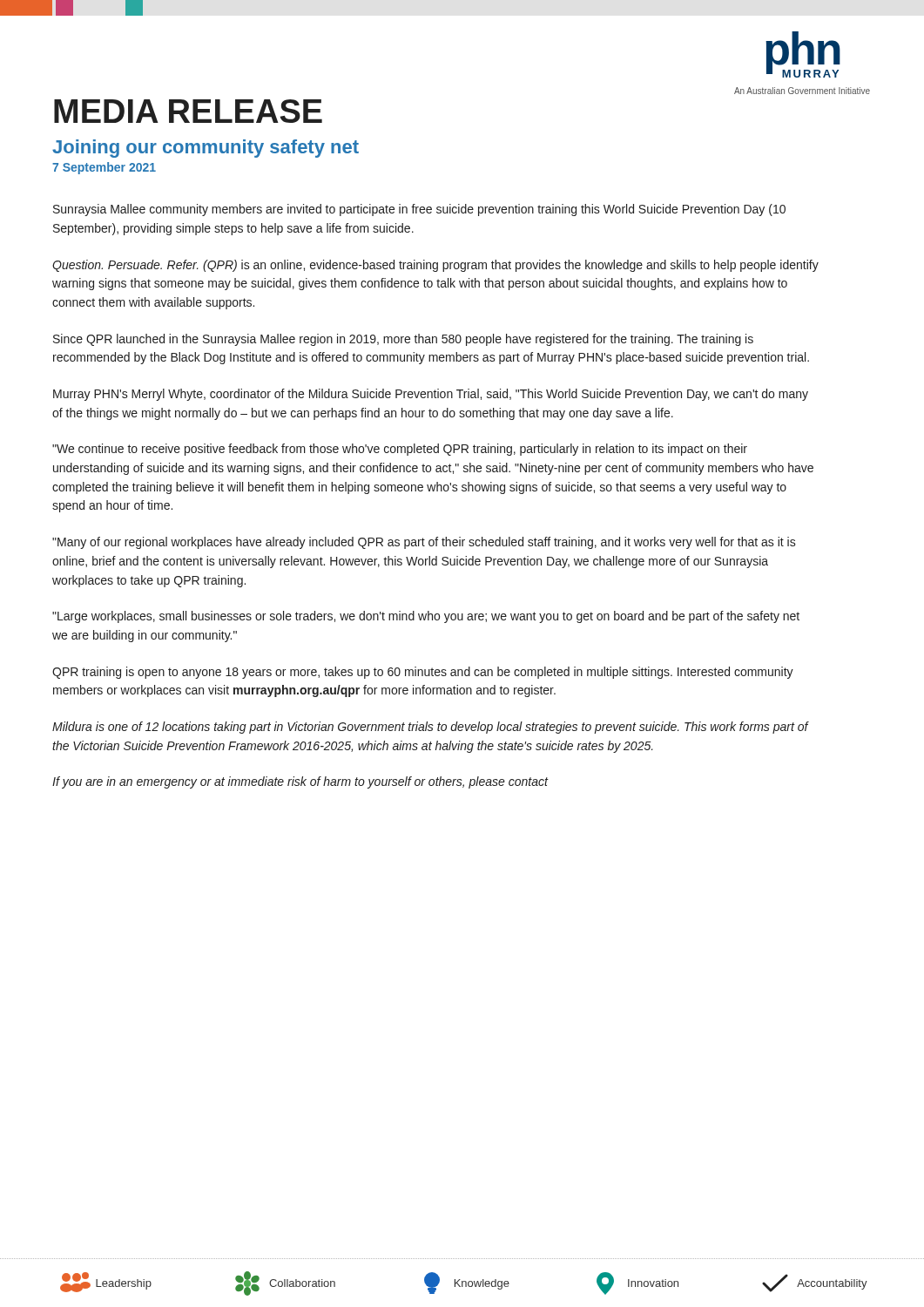Click on the passage starting "Murray PHN's Merryl Whyte, coordinator"
Image resolution: width=924 pixels, height=1307 pixels.
coord(430,403)
